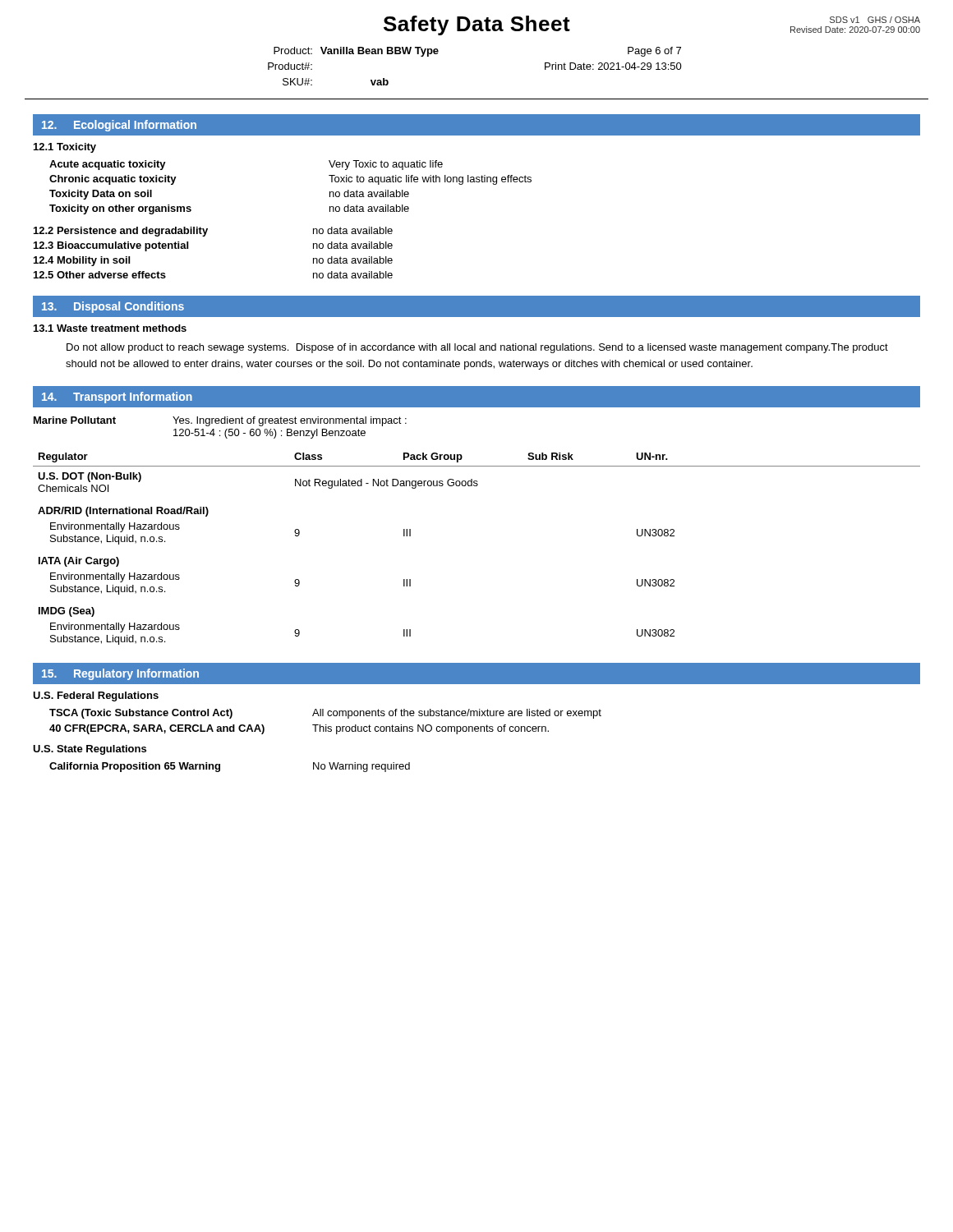
Task: Select the block starting "Product: Vanilla Bean BBW"
Action: (x=351, y=51)
